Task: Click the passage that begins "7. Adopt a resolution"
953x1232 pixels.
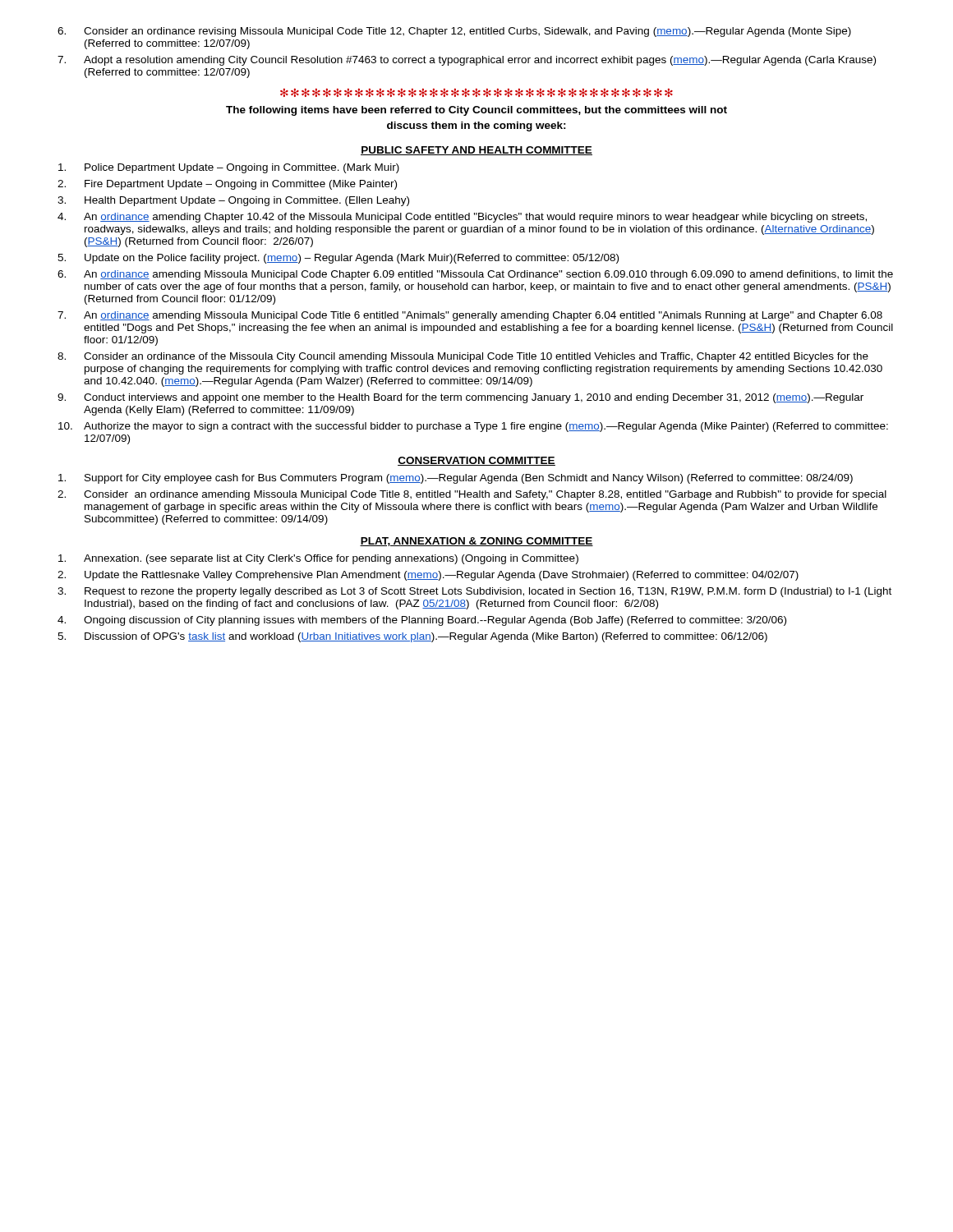Action: (x=476, y=66)
